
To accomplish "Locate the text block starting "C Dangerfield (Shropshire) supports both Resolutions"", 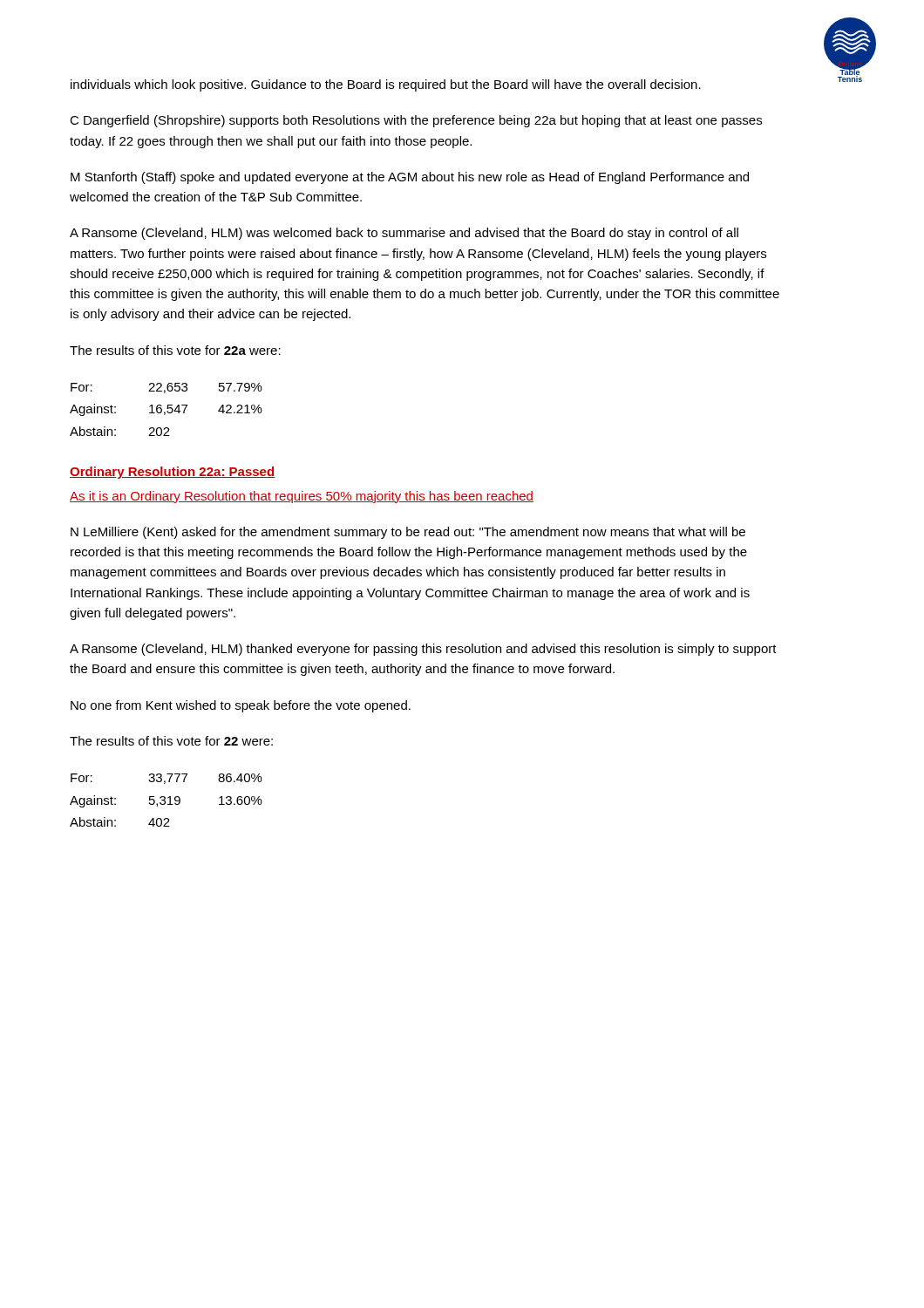I will point(416,130).
